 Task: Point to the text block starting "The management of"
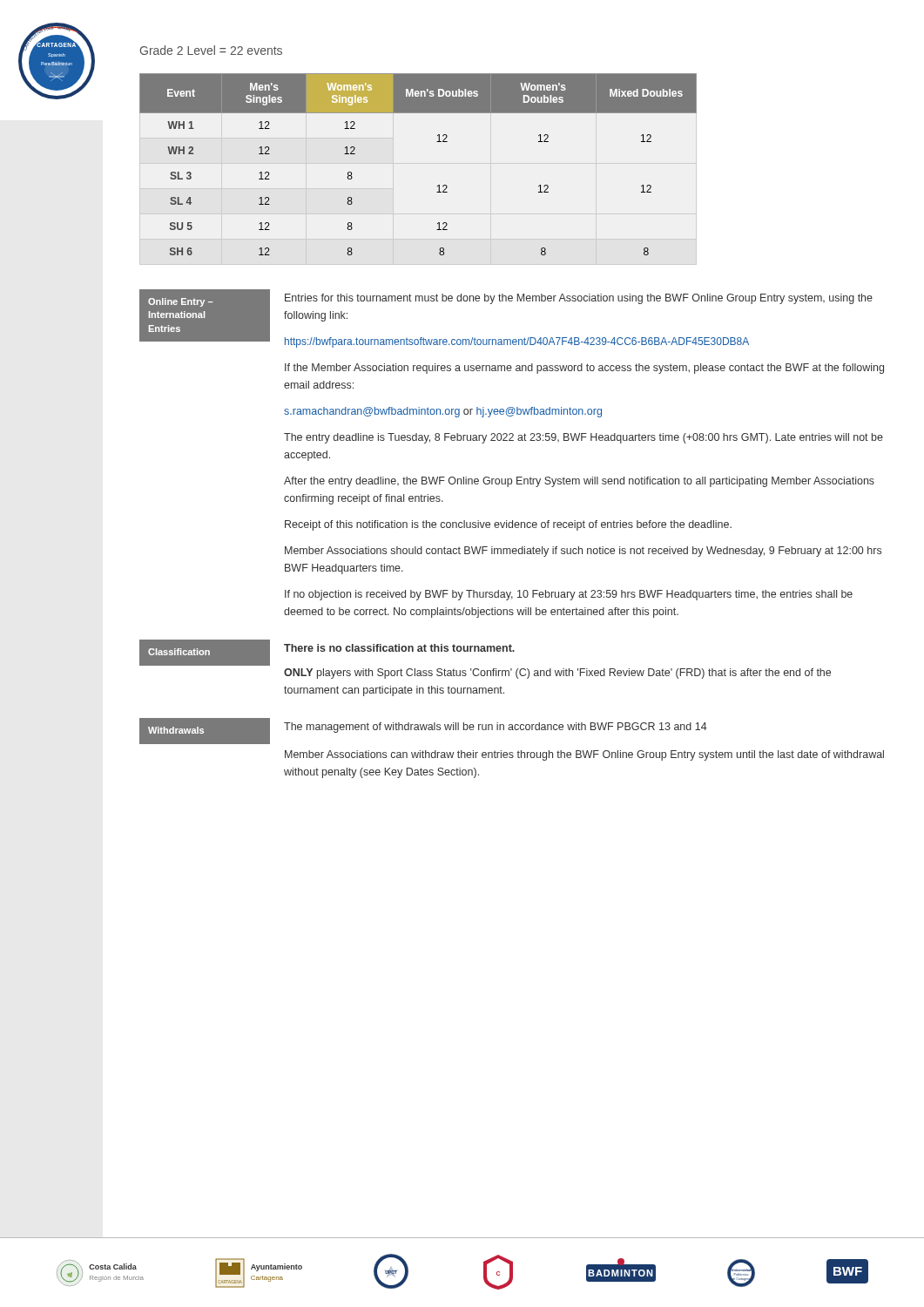pyautogui.click(x=495, y=727)
